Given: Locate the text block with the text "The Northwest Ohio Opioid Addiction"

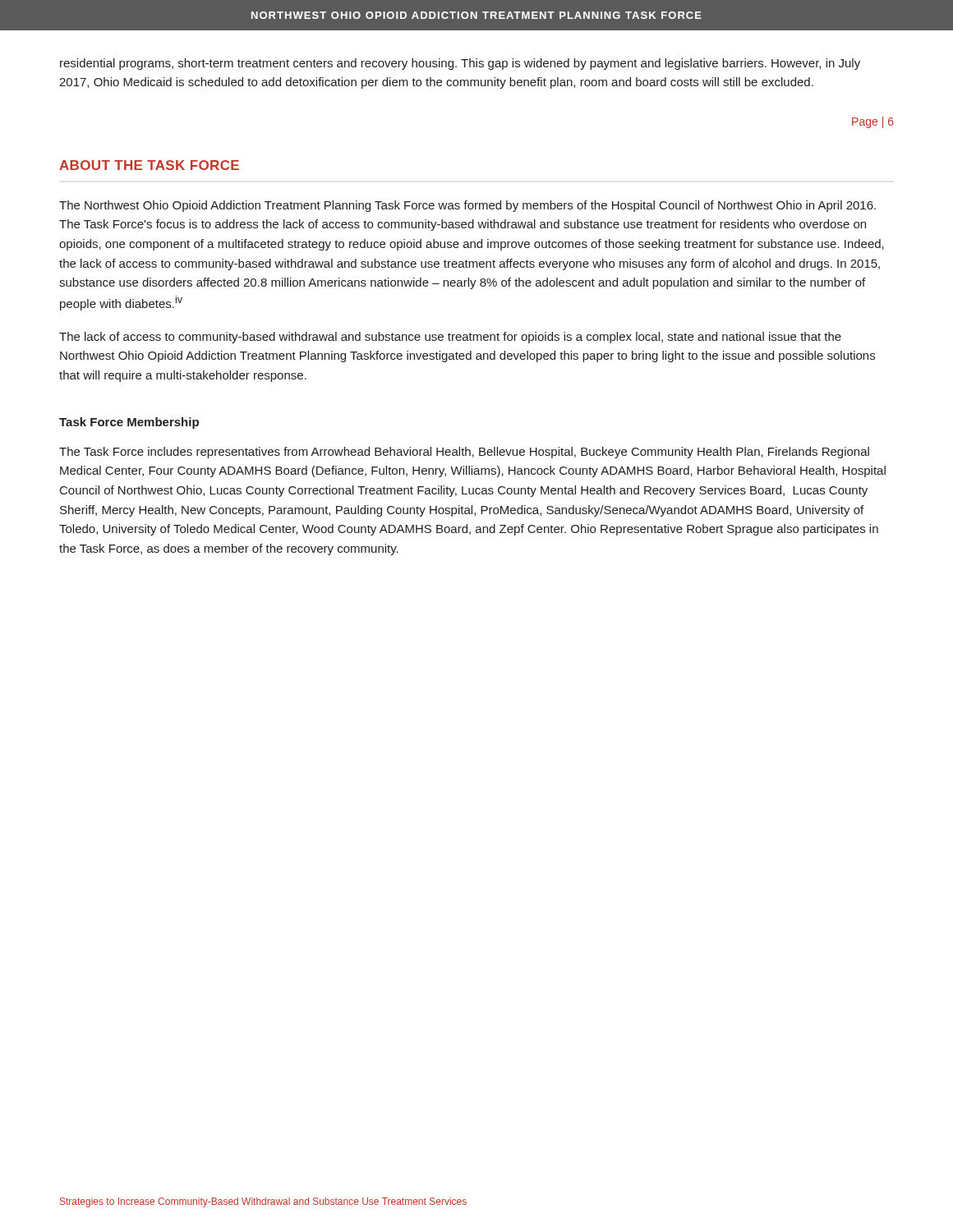Looking at the screenshot, I should click(x=472, y=254).
